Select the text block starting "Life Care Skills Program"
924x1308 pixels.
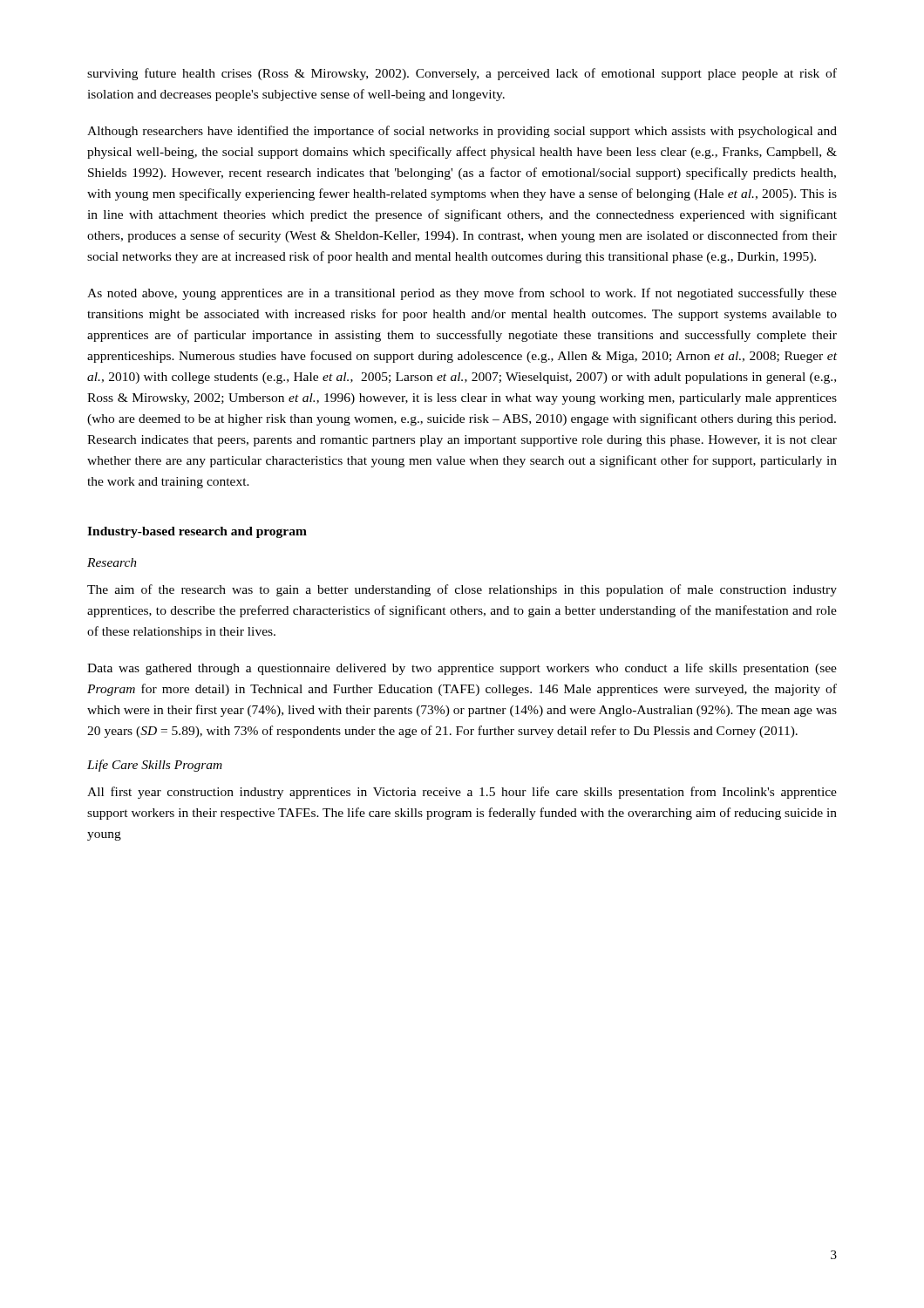tap(155, 765)
